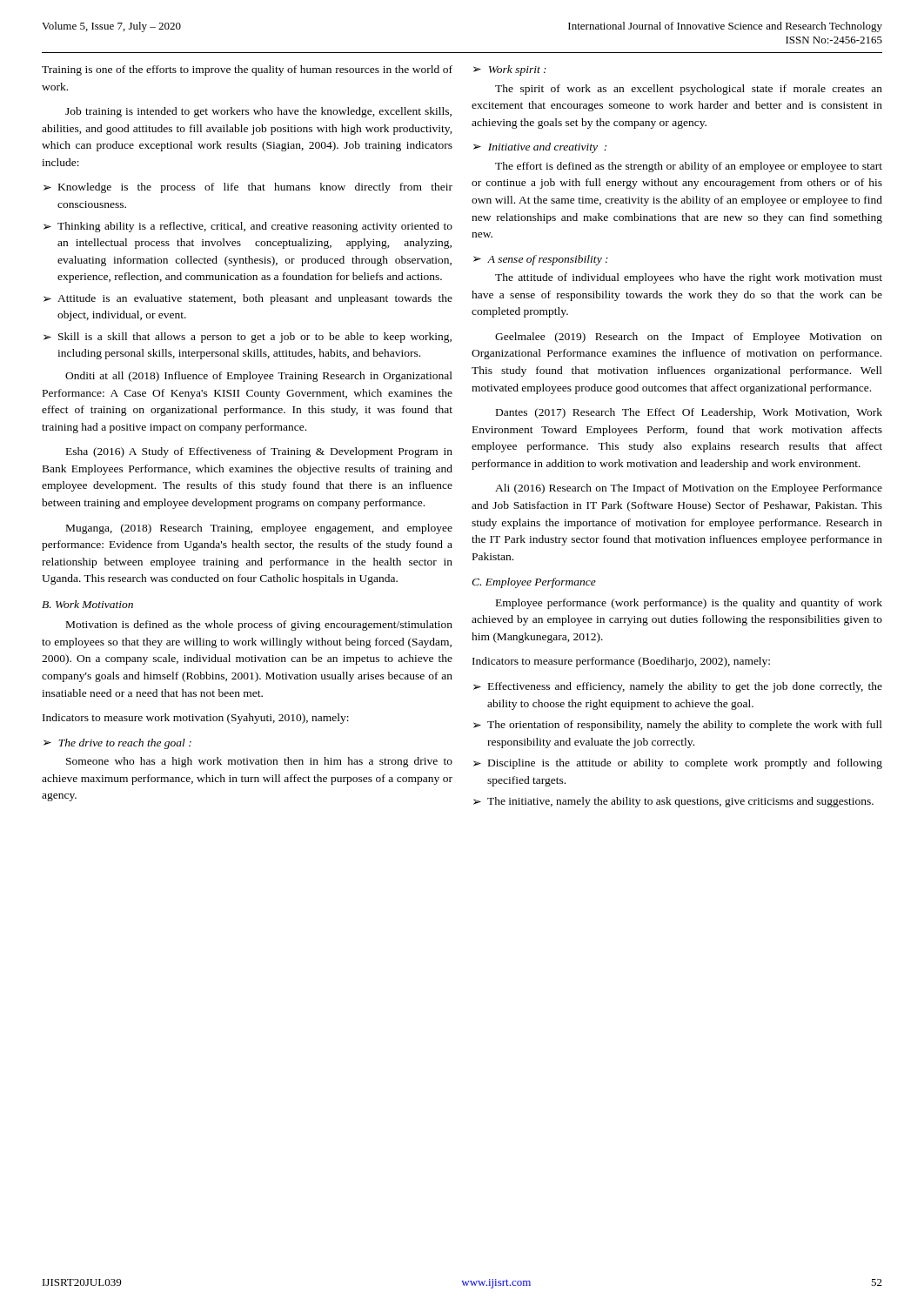The width and height of the screenshot is (924, 1305).
Task: Click on the passage starting "Esha (2016) A Study"
Action: pyautogui.click(x=247, y=477)
